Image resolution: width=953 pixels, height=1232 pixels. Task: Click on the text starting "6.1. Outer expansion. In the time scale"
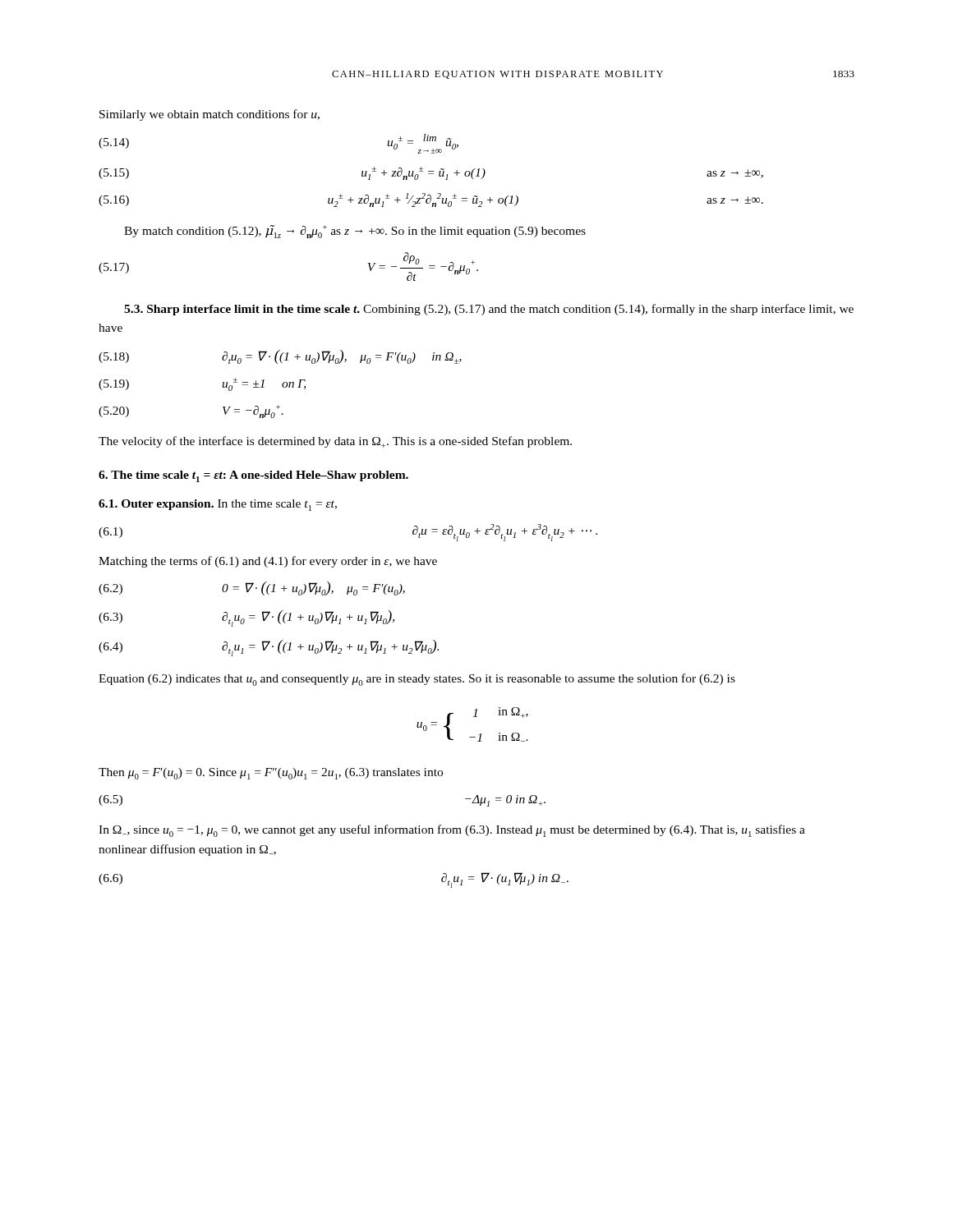(x=218, y=504)
